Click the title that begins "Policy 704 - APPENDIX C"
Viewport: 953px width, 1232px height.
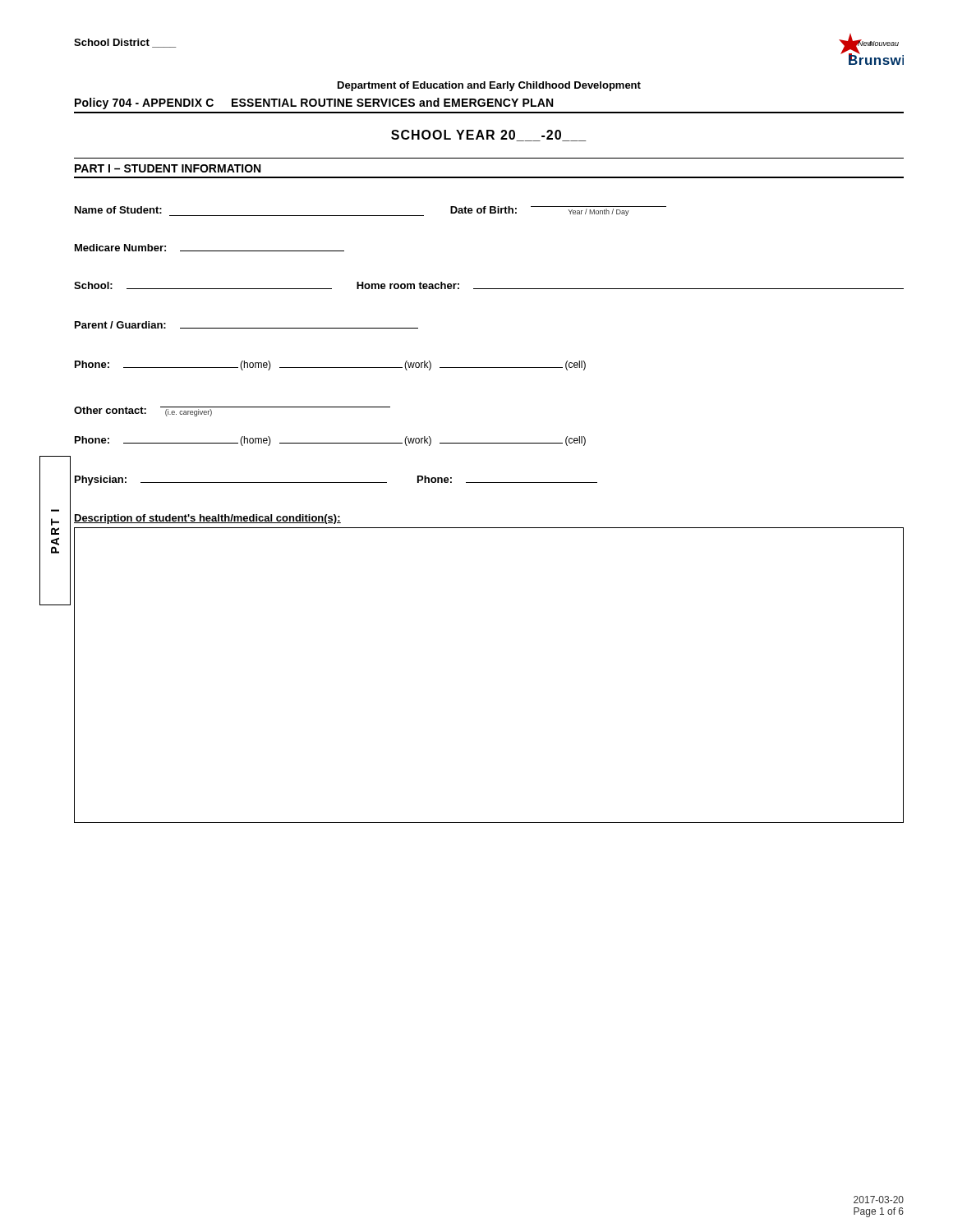point(314,103)
